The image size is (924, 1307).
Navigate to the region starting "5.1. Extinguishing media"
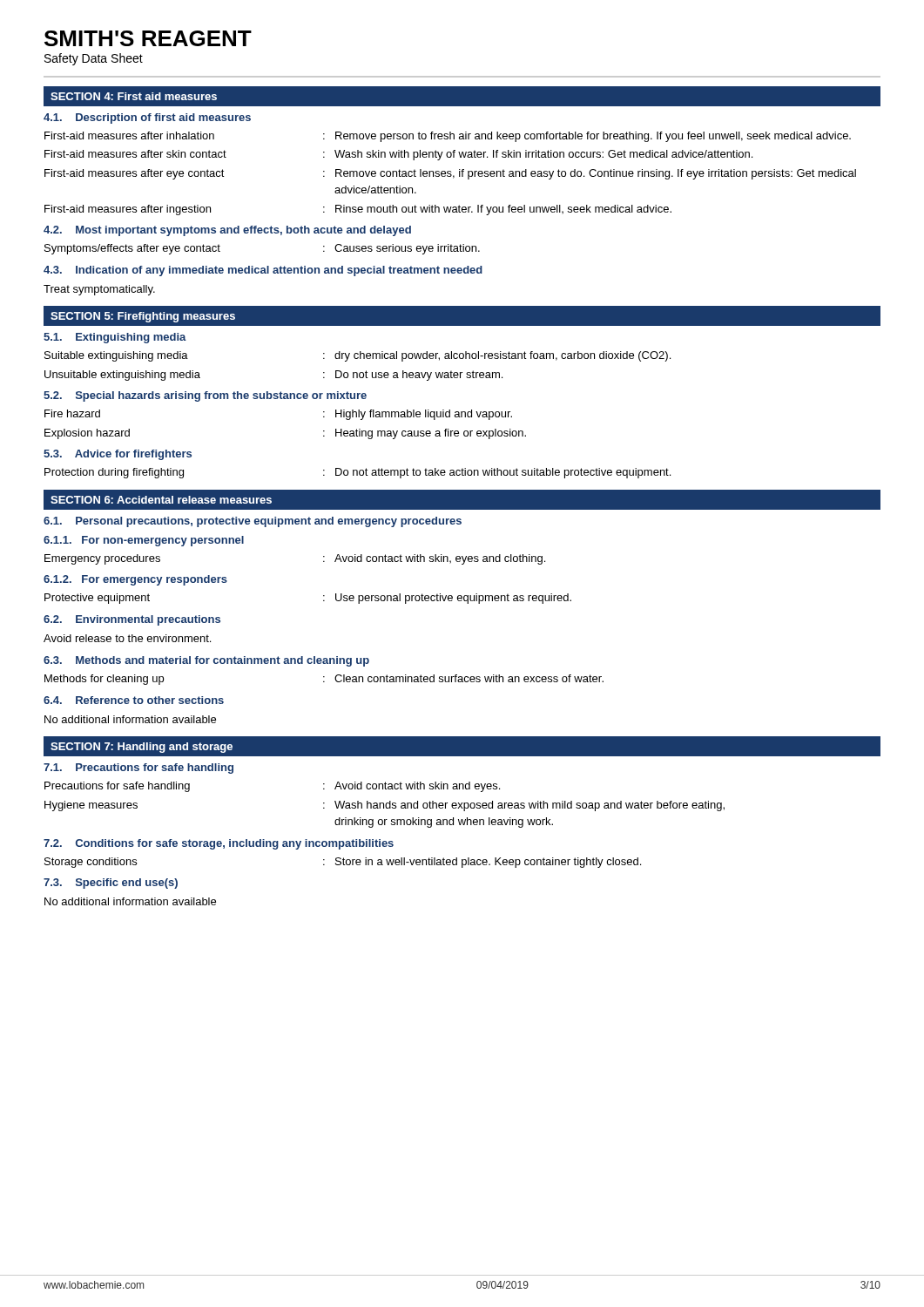[462, 336]
